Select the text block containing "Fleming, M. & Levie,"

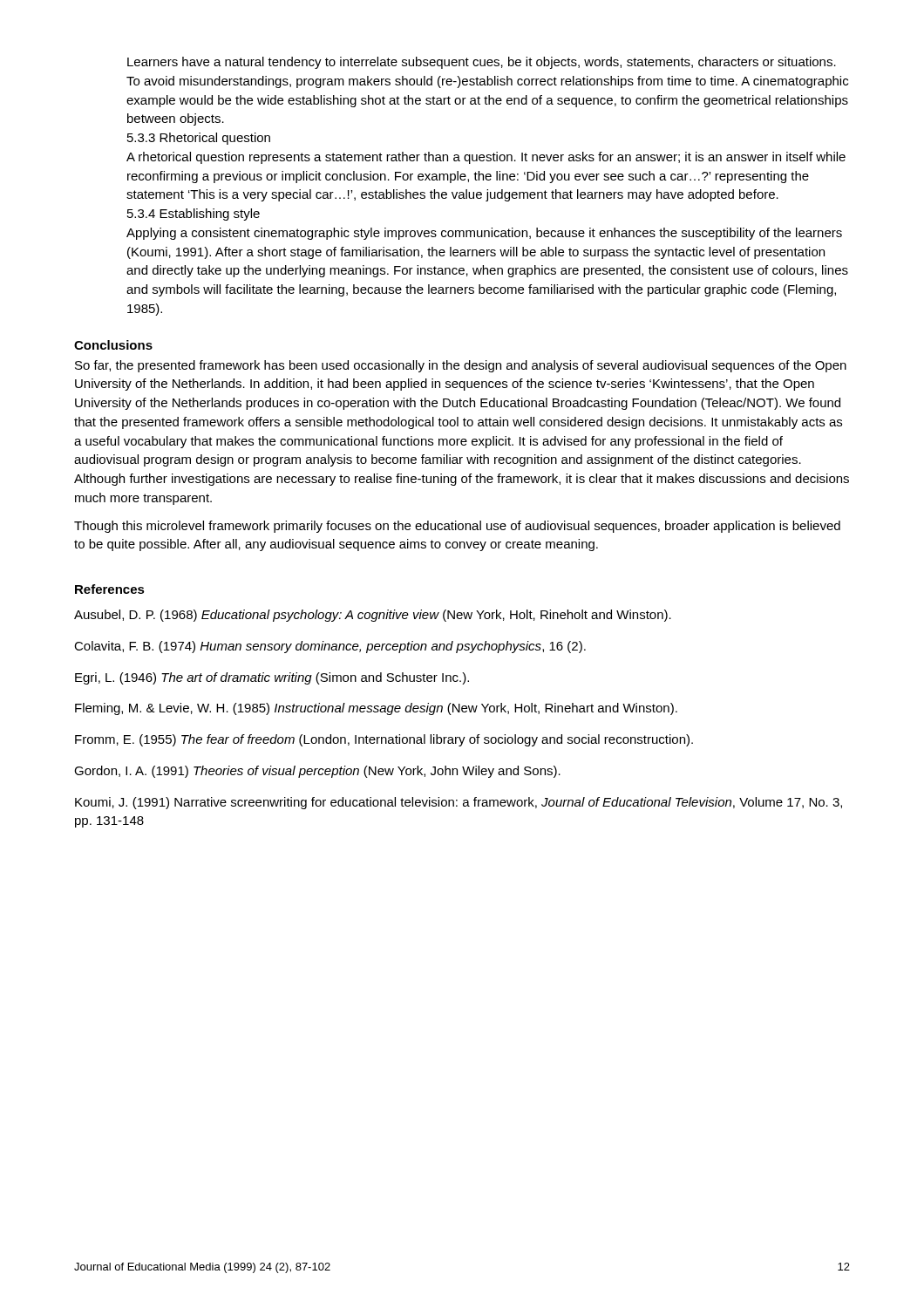coord(376,708)
